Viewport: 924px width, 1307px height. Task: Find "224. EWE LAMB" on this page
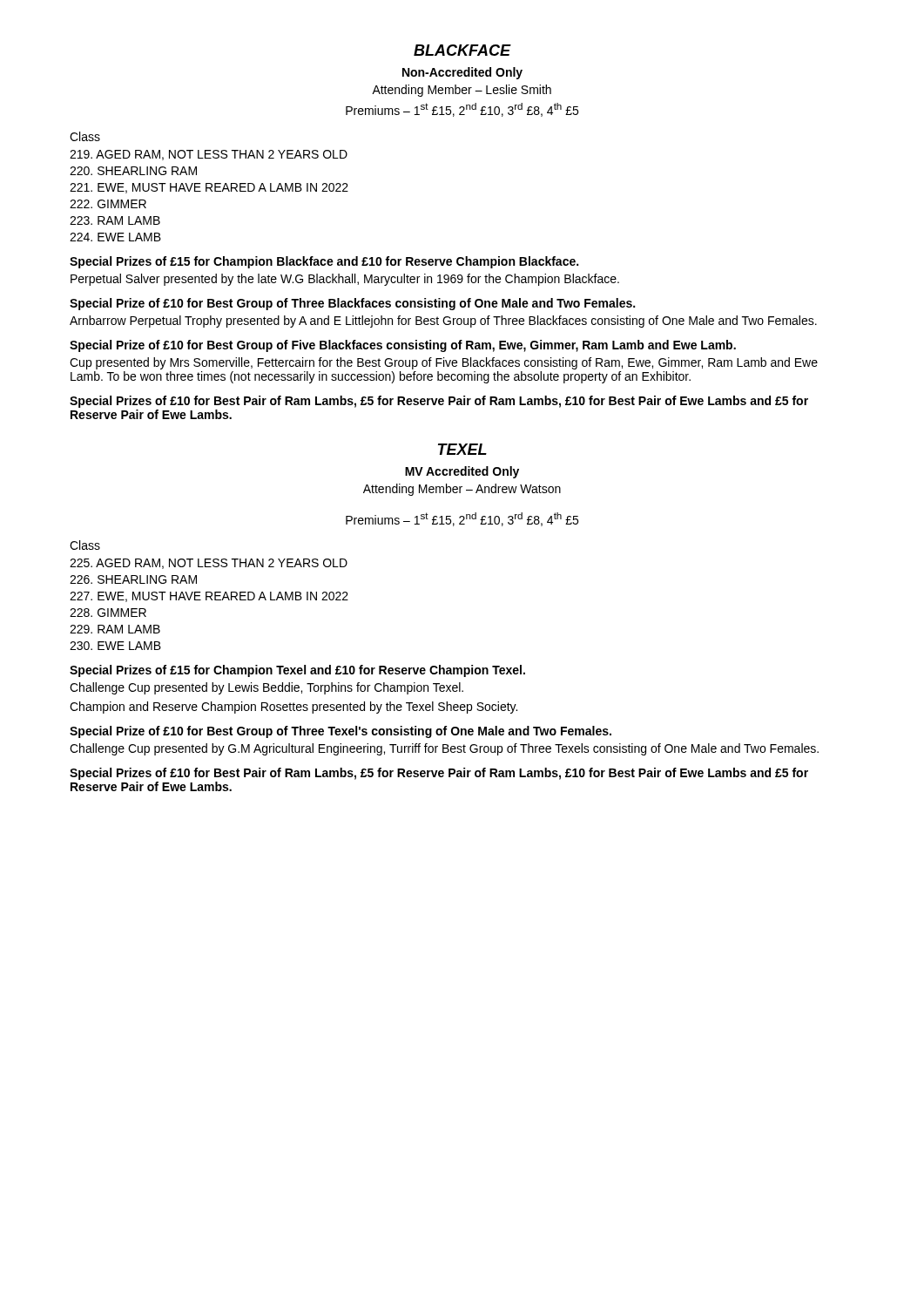[115, 237]
